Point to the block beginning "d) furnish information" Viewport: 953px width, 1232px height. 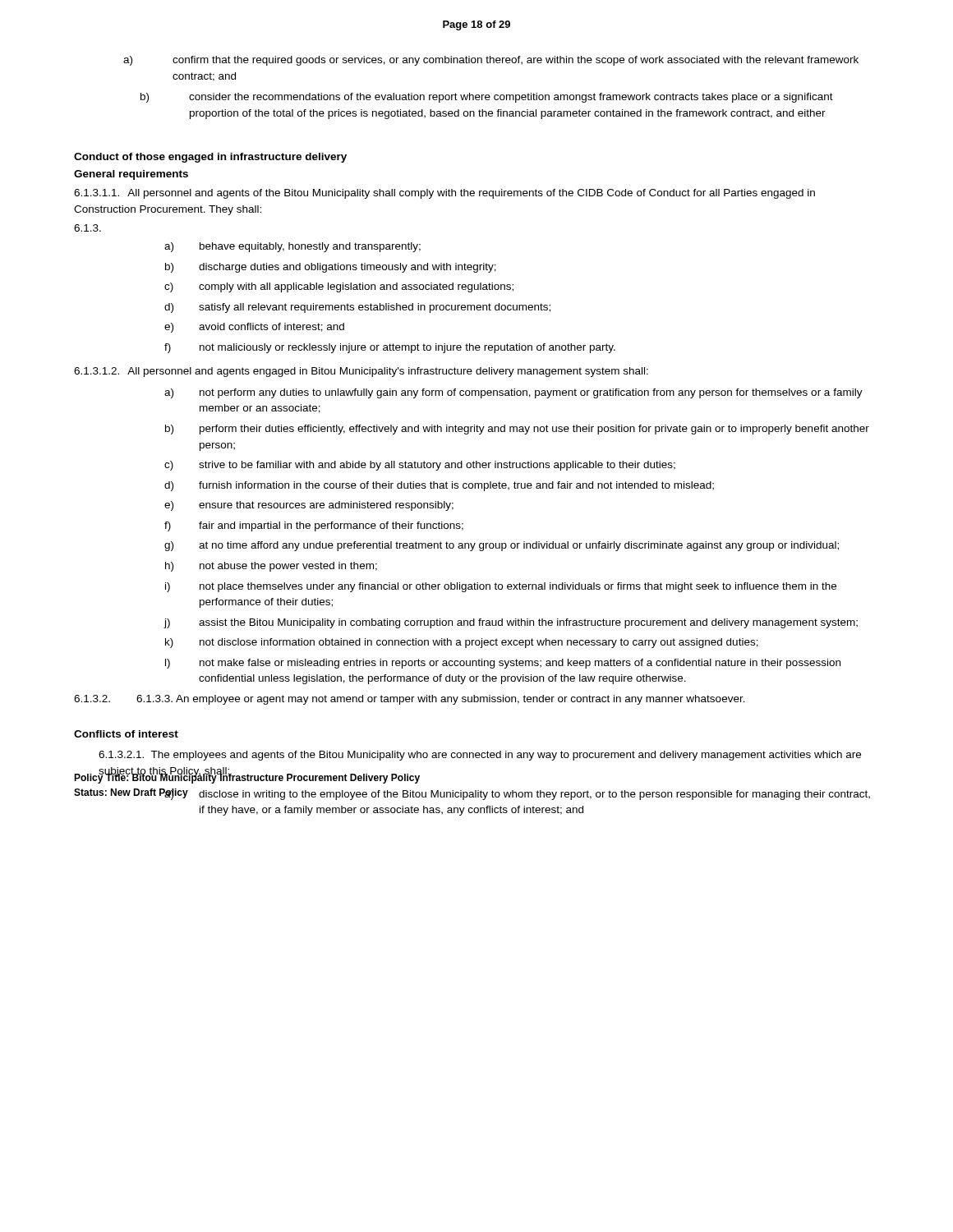click(x=522, y=485)
